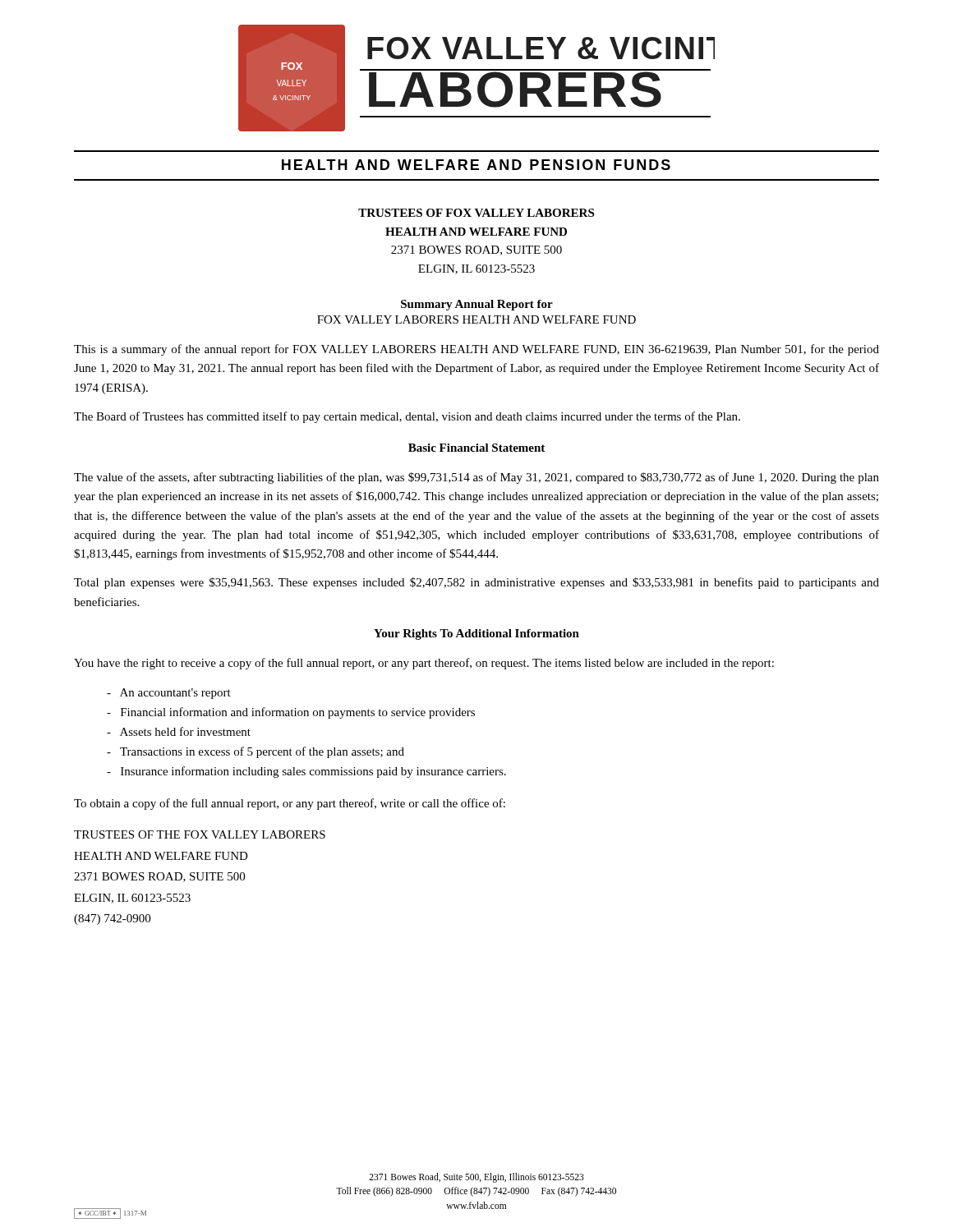The height and width of the screenshot is (1232, 953).
Task: Find the logo
Action: tap(476, 90)
